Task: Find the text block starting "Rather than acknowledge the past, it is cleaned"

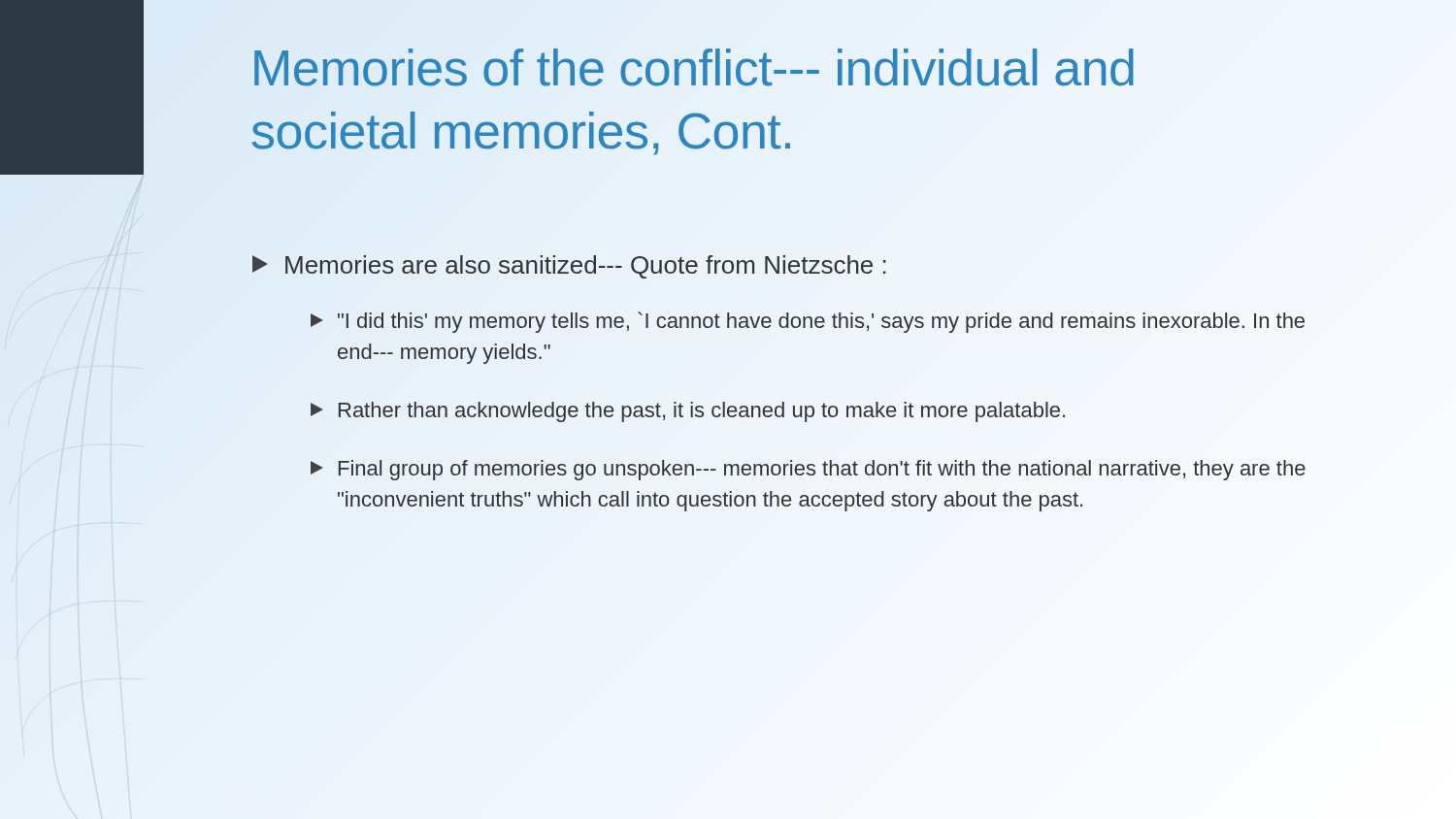Action: pos(689,411)
